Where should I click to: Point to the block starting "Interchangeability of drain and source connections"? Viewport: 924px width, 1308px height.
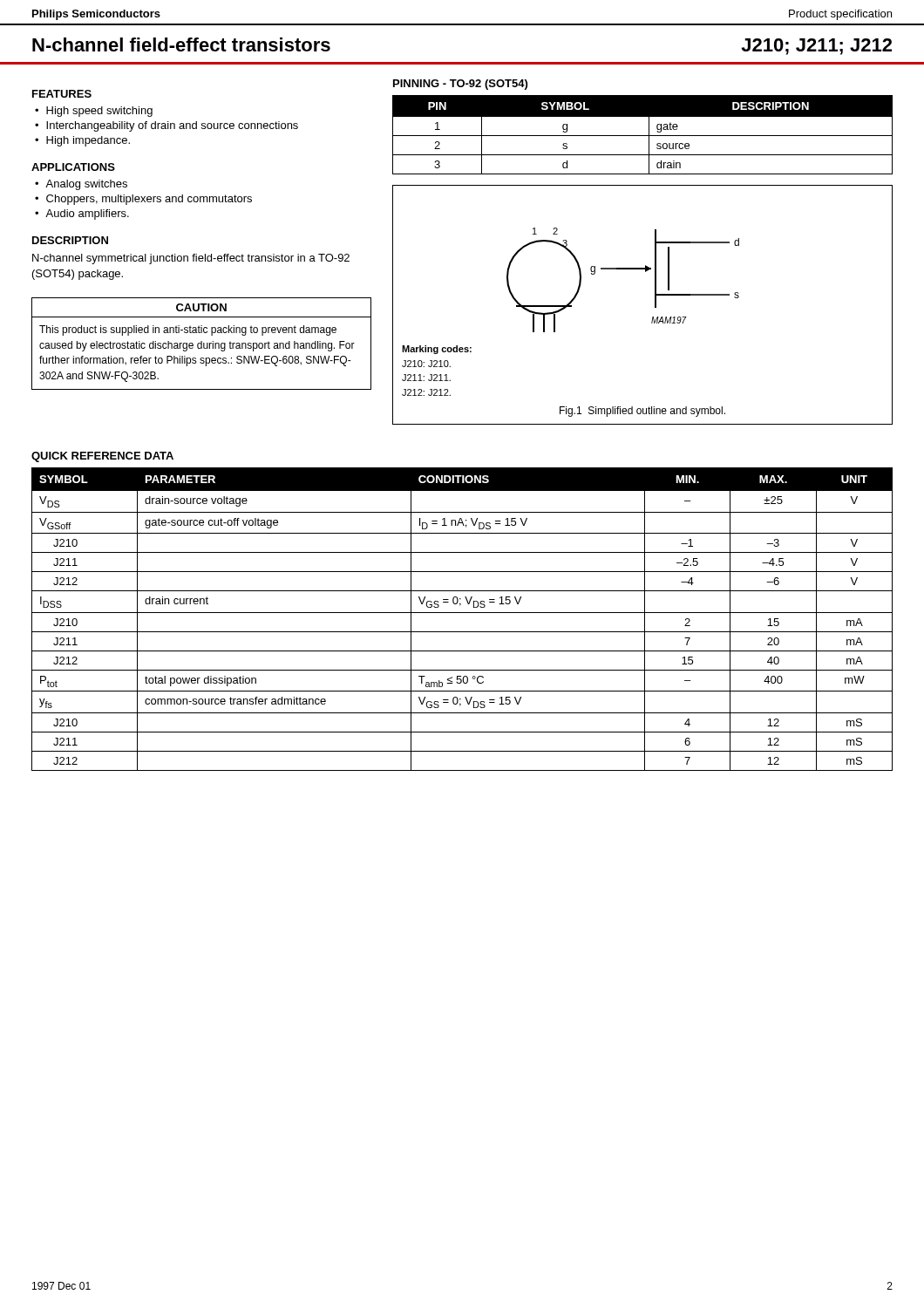pos(172,125)
